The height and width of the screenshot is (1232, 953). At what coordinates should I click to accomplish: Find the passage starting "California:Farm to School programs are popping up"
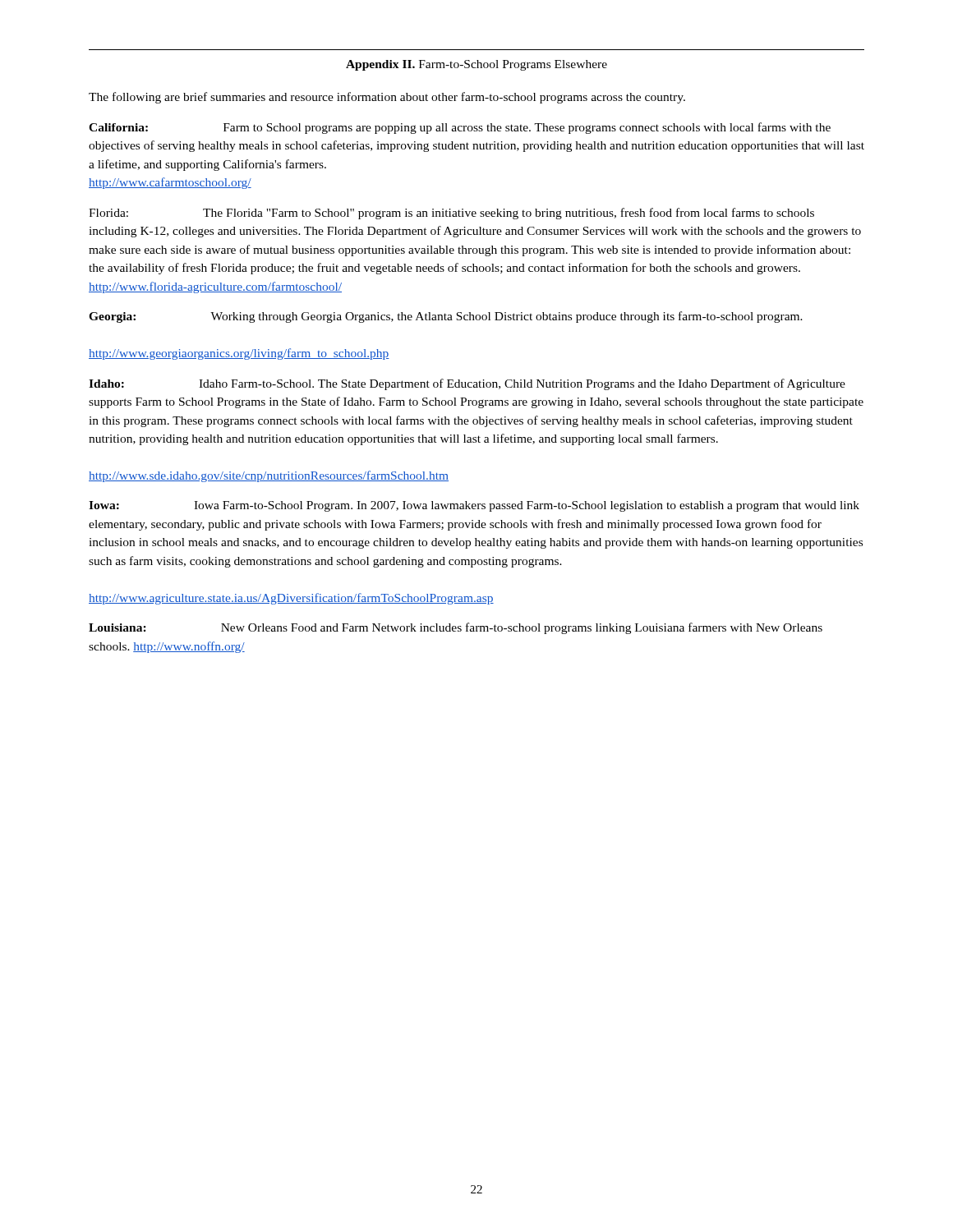(x=476, y=154)
